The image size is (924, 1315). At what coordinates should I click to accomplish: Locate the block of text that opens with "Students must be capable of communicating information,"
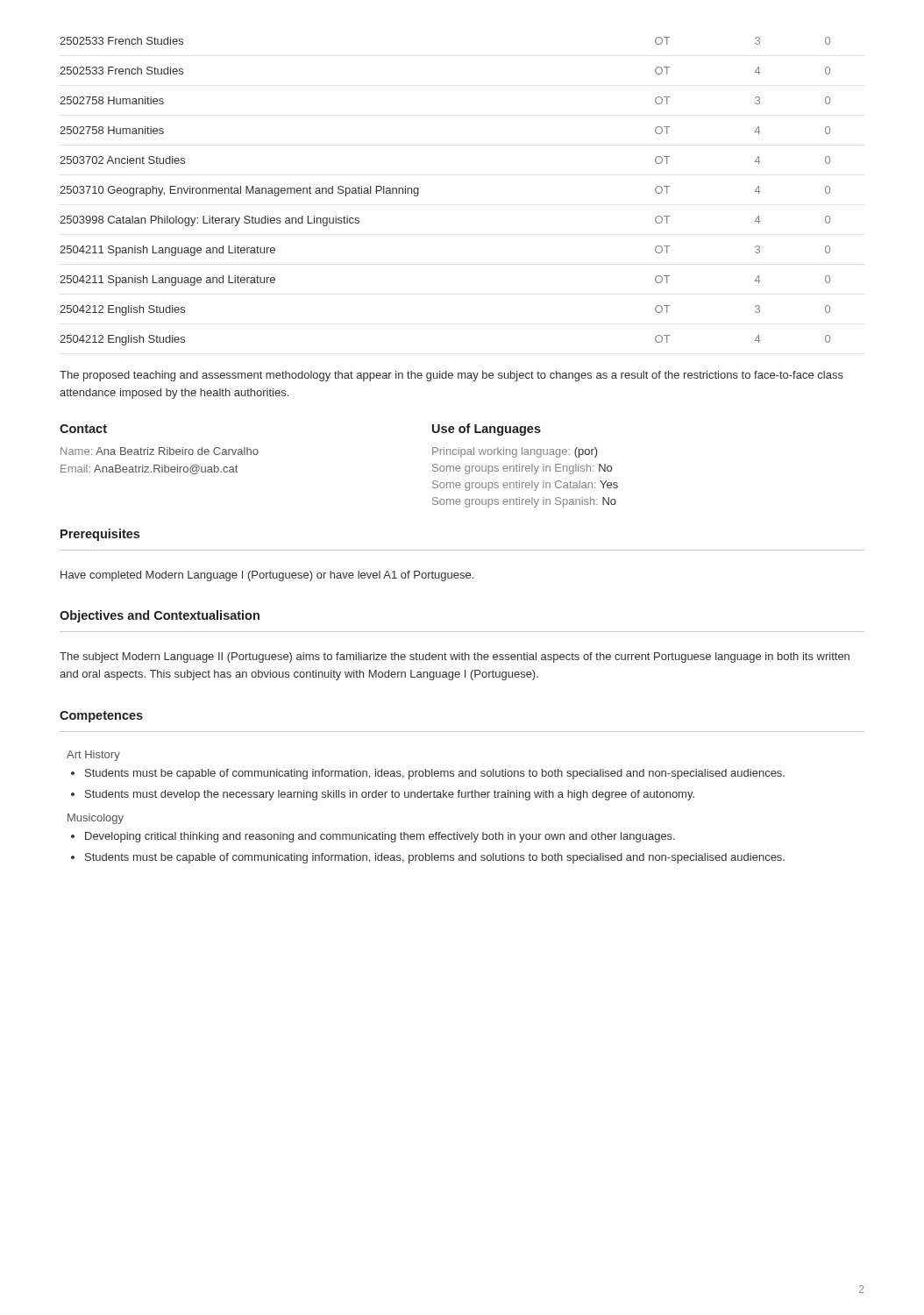(x=462, y=783)
